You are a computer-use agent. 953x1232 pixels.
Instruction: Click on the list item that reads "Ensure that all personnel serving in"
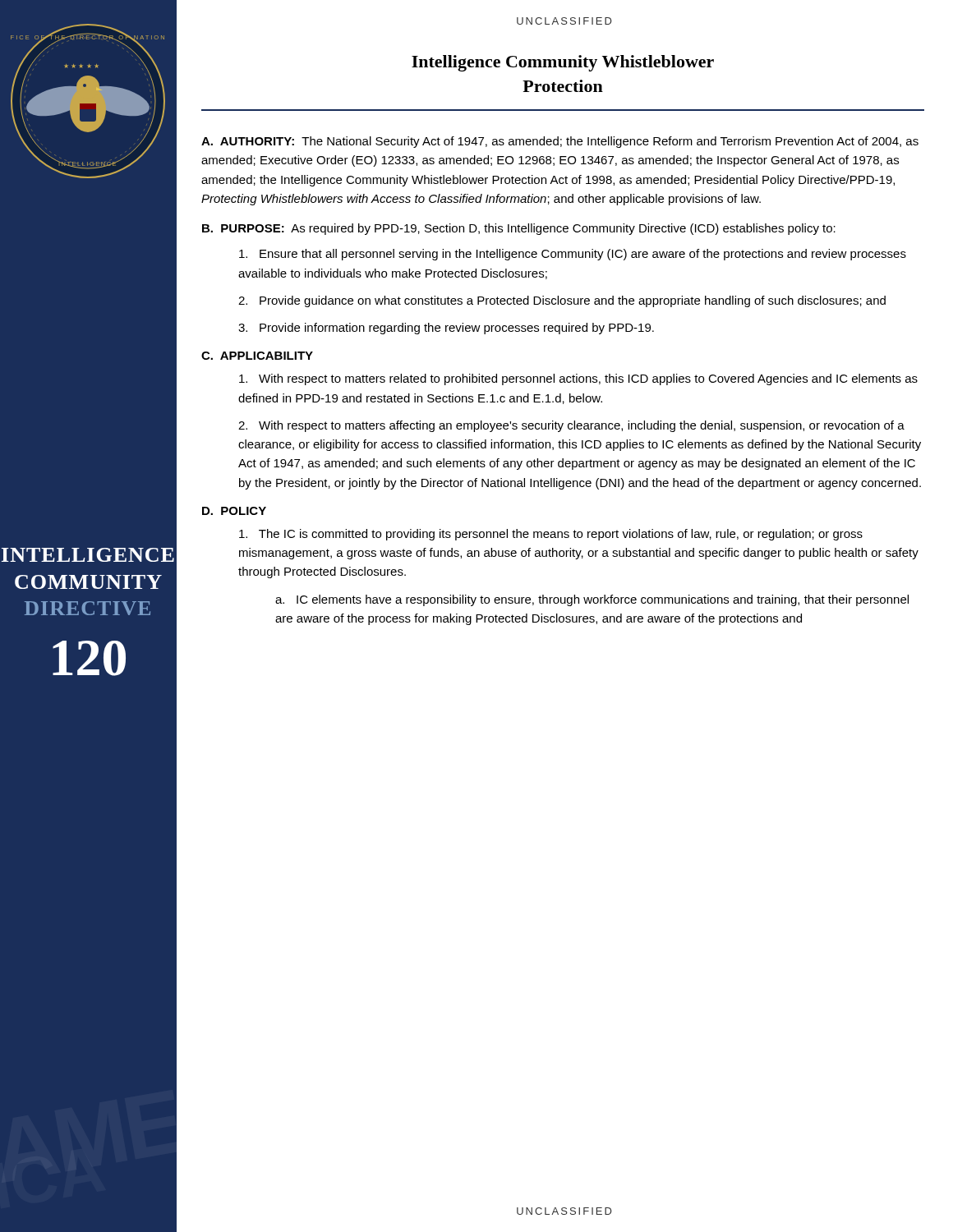(x=572, y=263)
